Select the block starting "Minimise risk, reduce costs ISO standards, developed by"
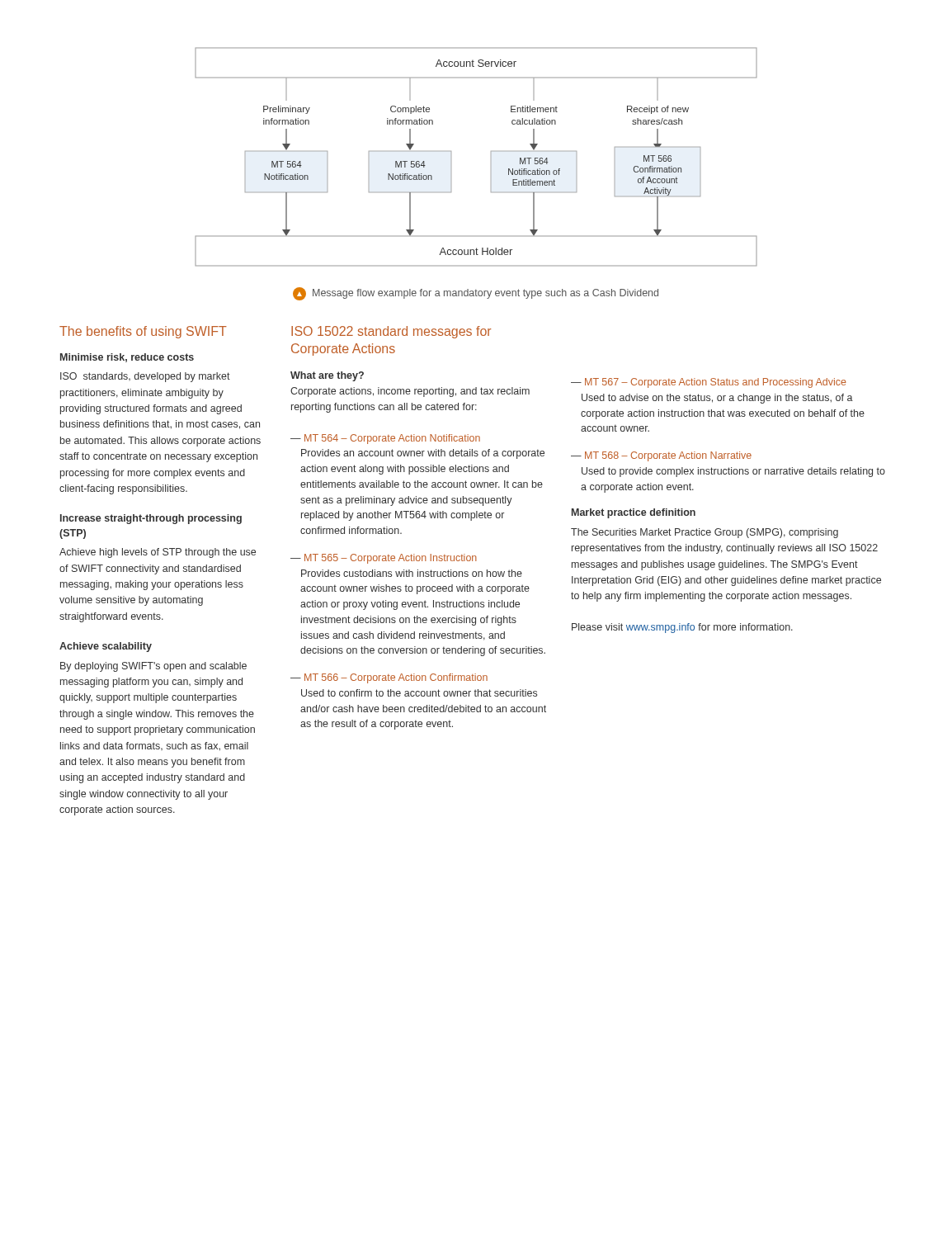The width and height of the screenshot is (952, 1238). tap(163, 422)
